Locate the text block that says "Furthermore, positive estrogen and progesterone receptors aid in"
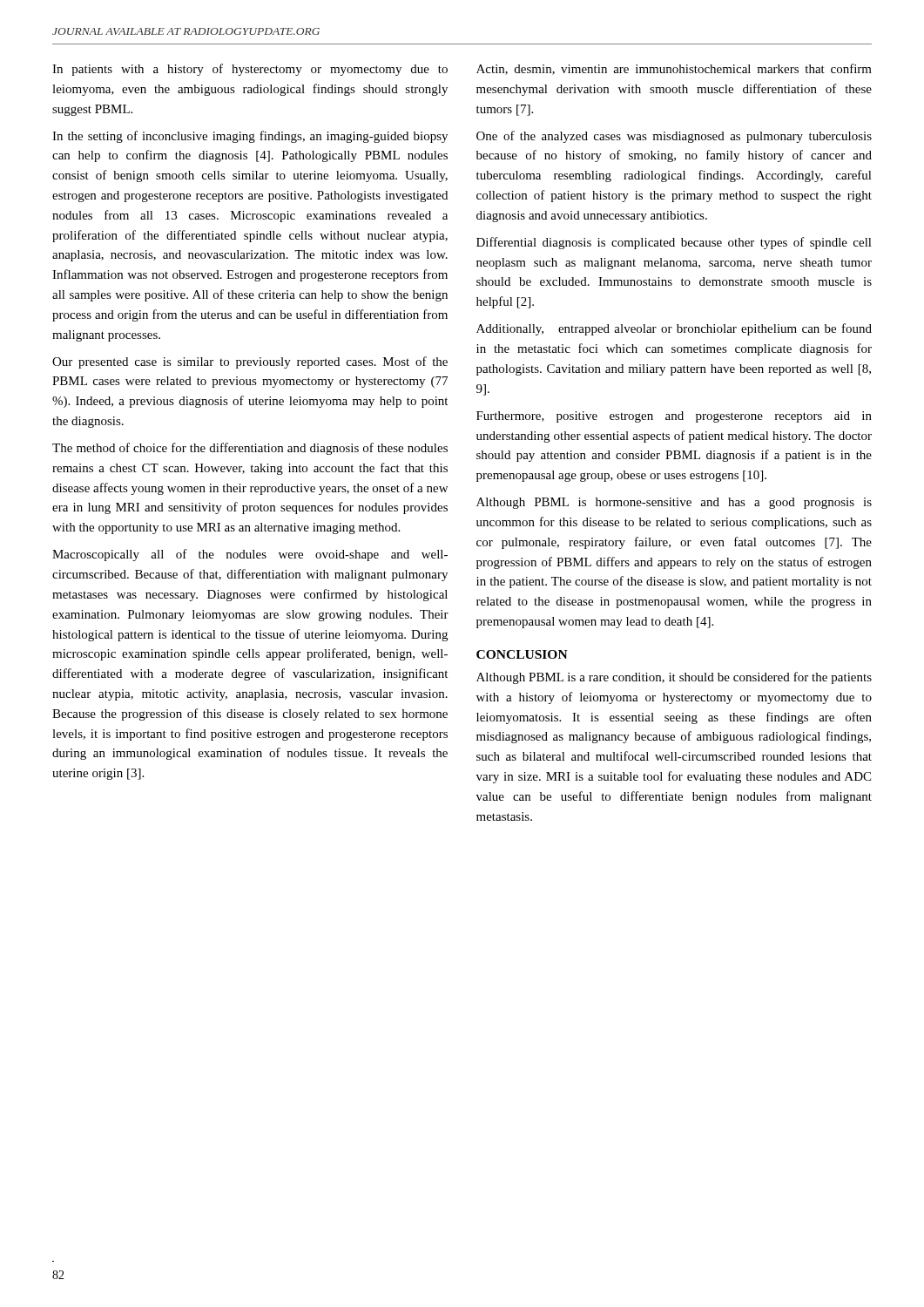Image resolution: width=924 pixels, height=1307 pixels. point(674,445)
